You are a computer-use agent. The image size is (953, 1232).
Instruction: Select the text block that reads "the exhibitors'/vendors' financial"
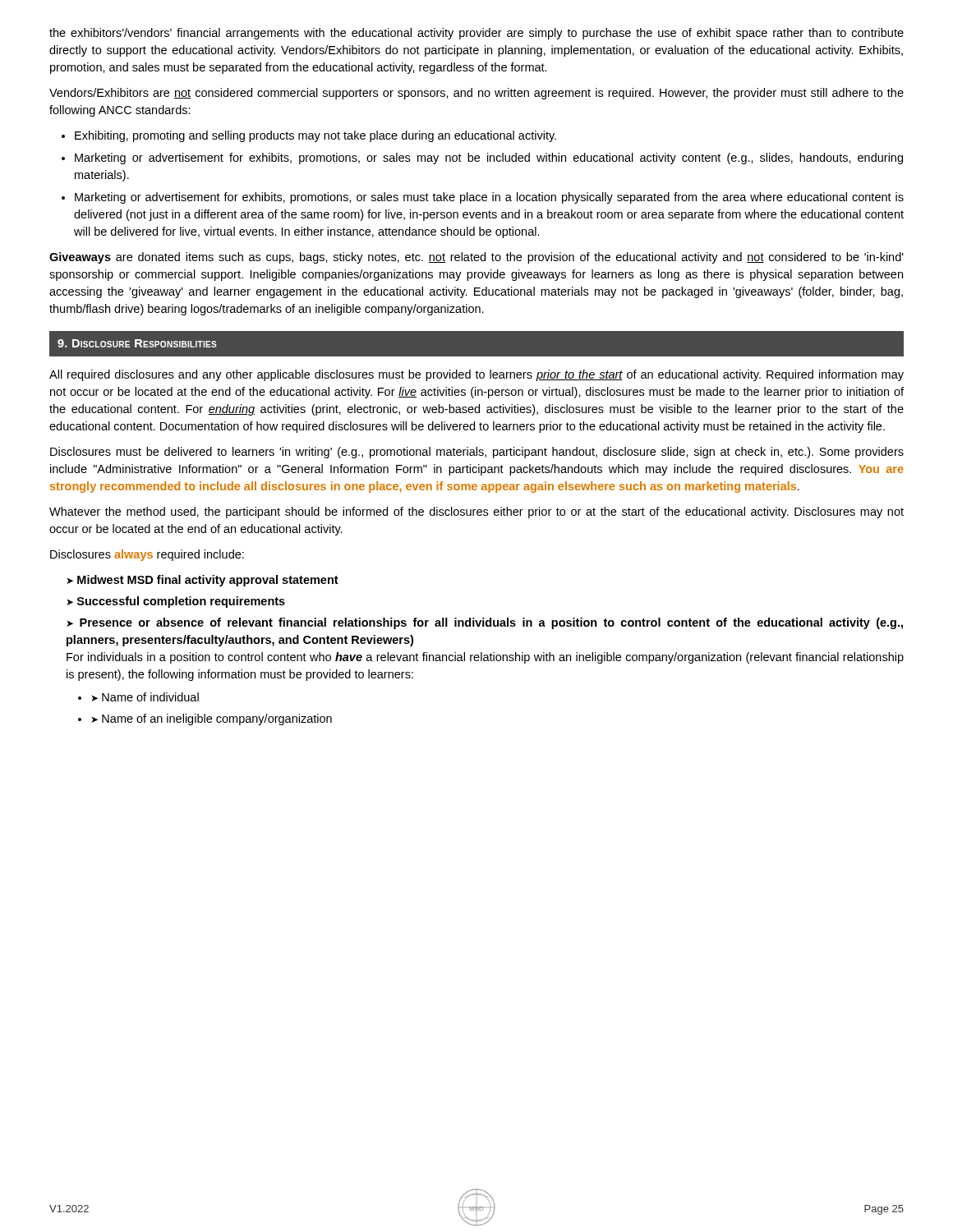[x=476, y=51]
